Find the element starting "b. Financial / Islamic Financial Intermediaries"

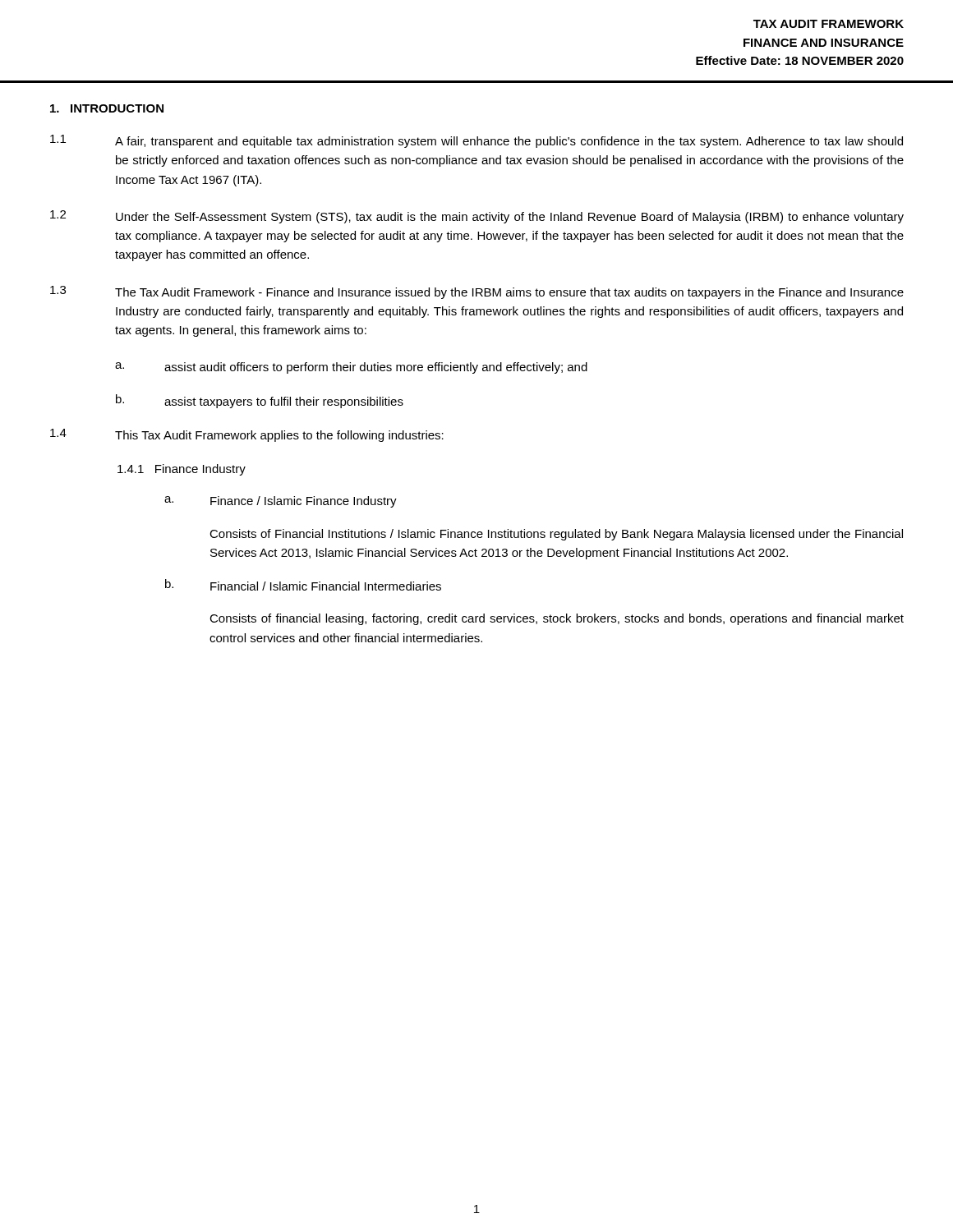tap(303, 585)
